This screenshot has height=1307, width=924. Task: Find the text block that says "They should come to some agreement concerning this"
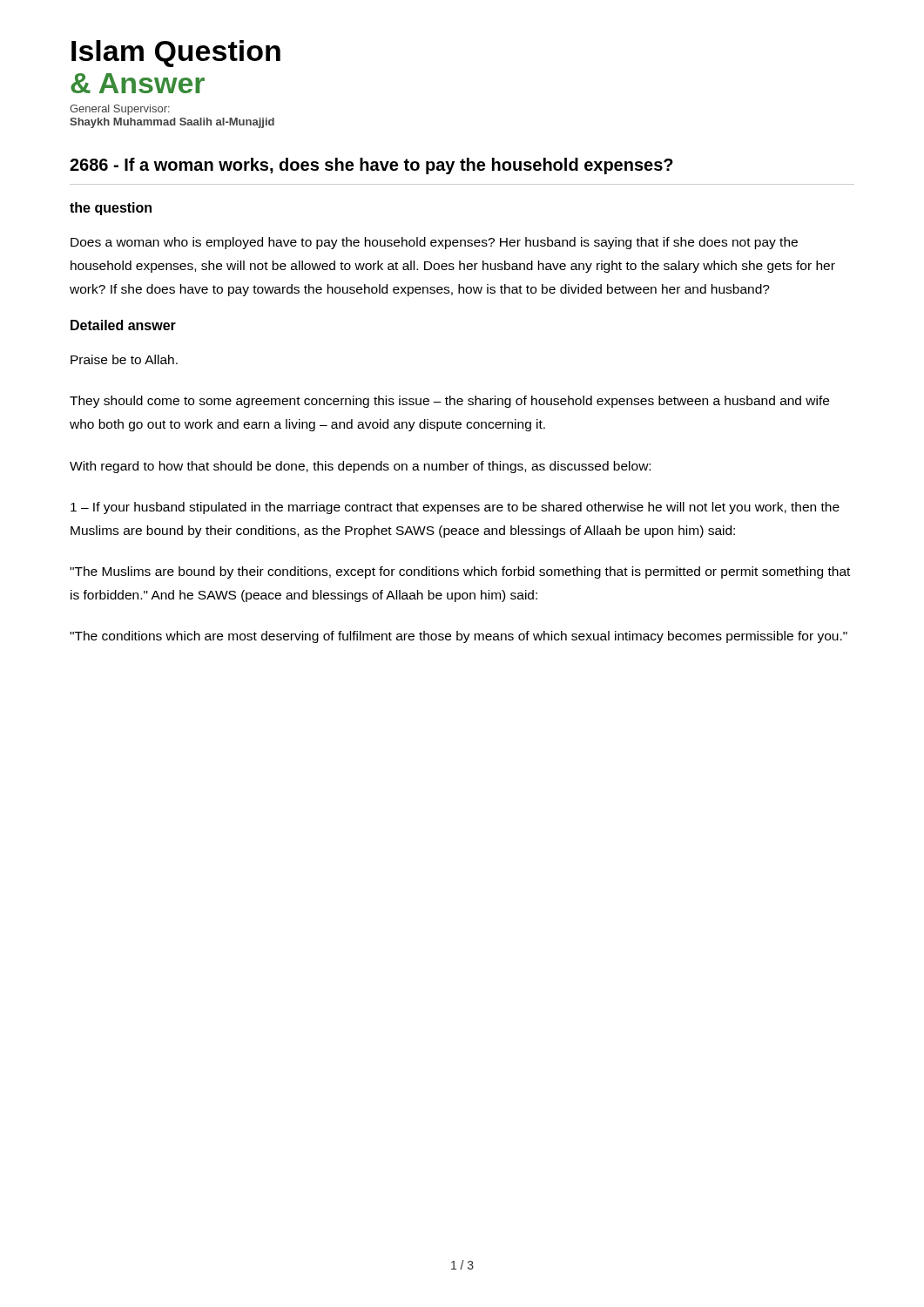coord(450,412)
